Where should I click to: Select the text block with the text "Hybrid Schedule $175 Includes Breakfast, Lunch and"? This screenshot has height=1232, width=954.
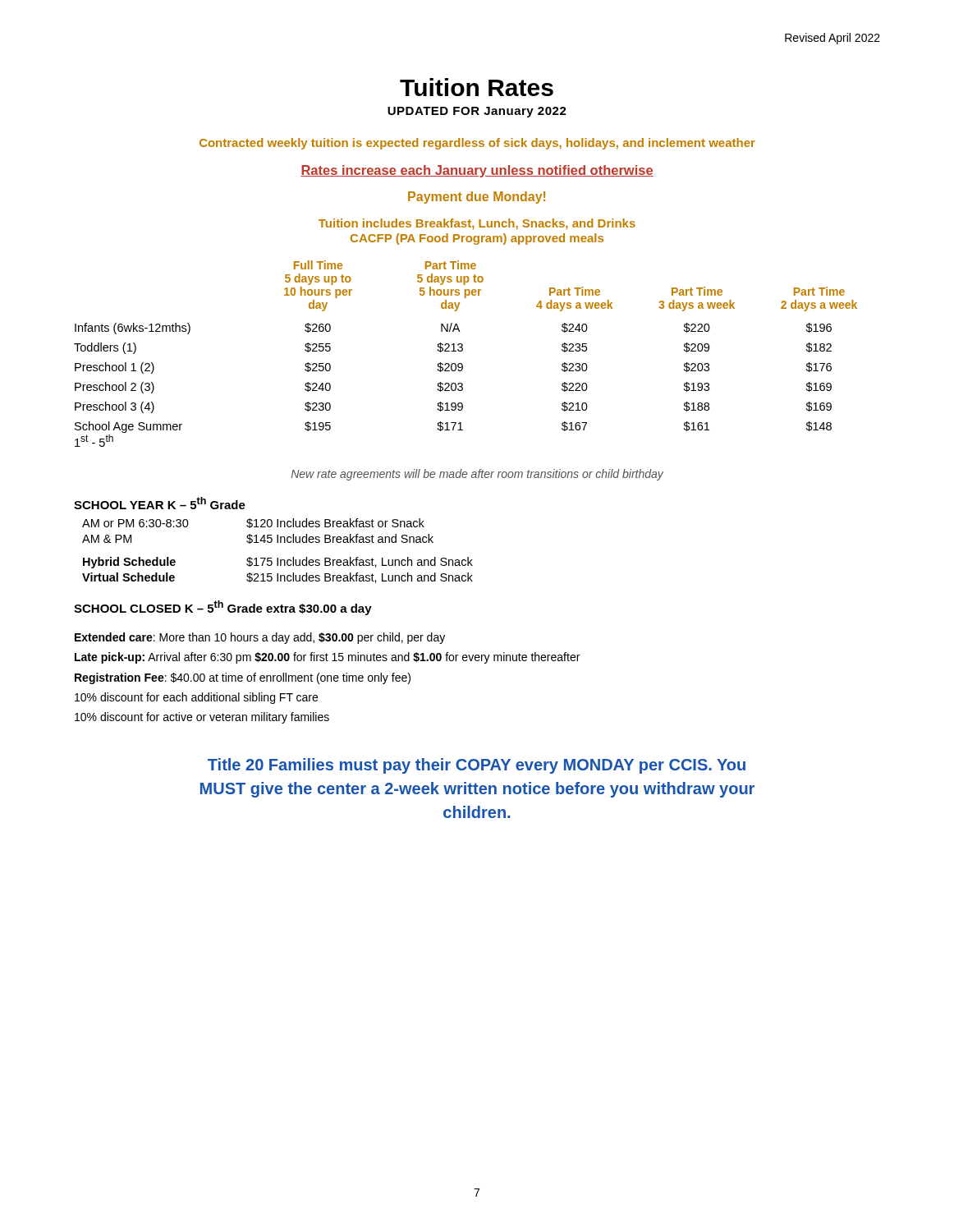coord(481,569)
